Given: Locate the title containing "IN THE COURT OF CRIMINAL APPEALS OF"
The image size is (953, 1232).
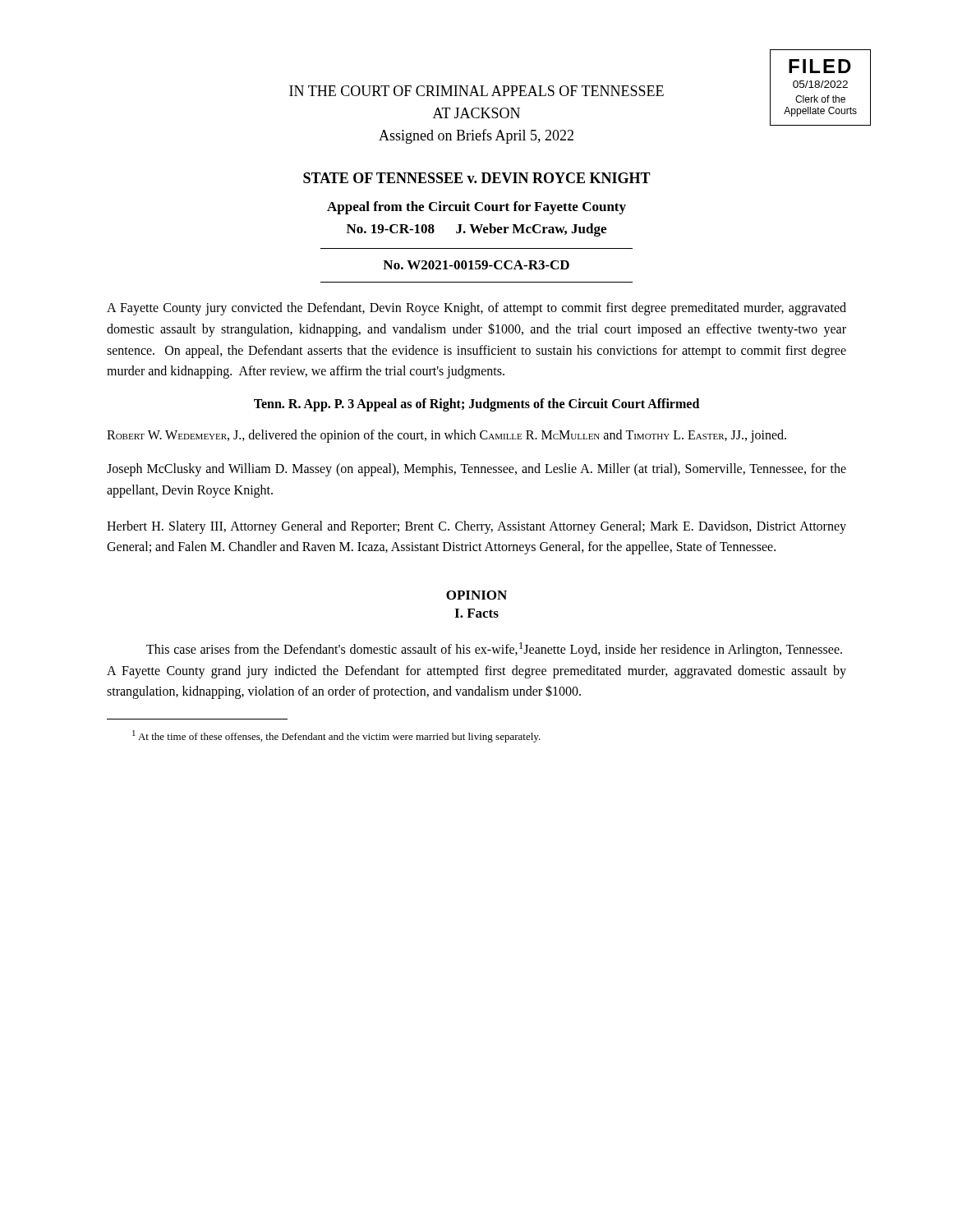Looking at the screenshot, I should [x=476, y=113].
